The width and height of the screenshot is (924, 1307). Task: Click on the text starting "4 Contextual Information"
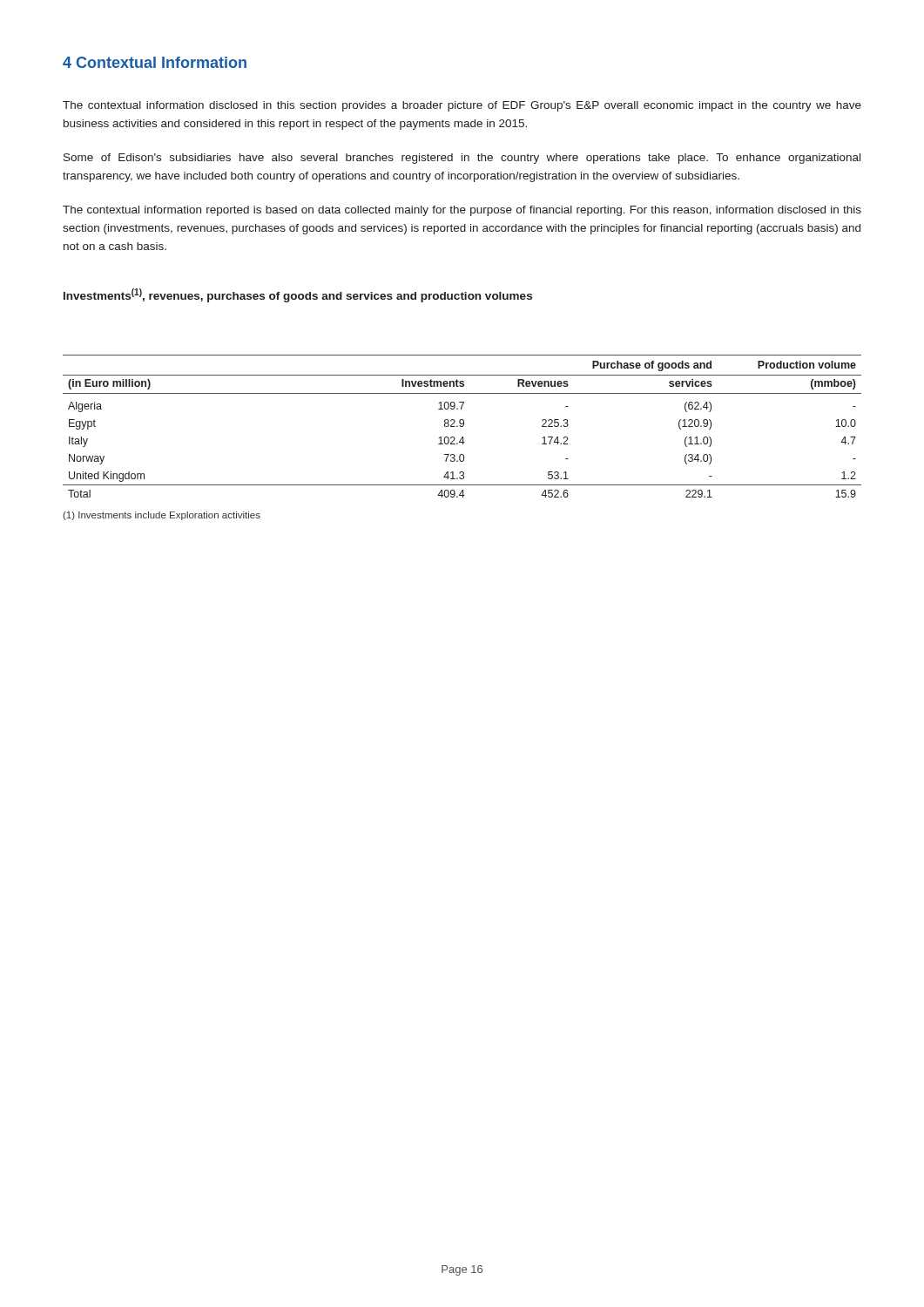click(155, 62)
